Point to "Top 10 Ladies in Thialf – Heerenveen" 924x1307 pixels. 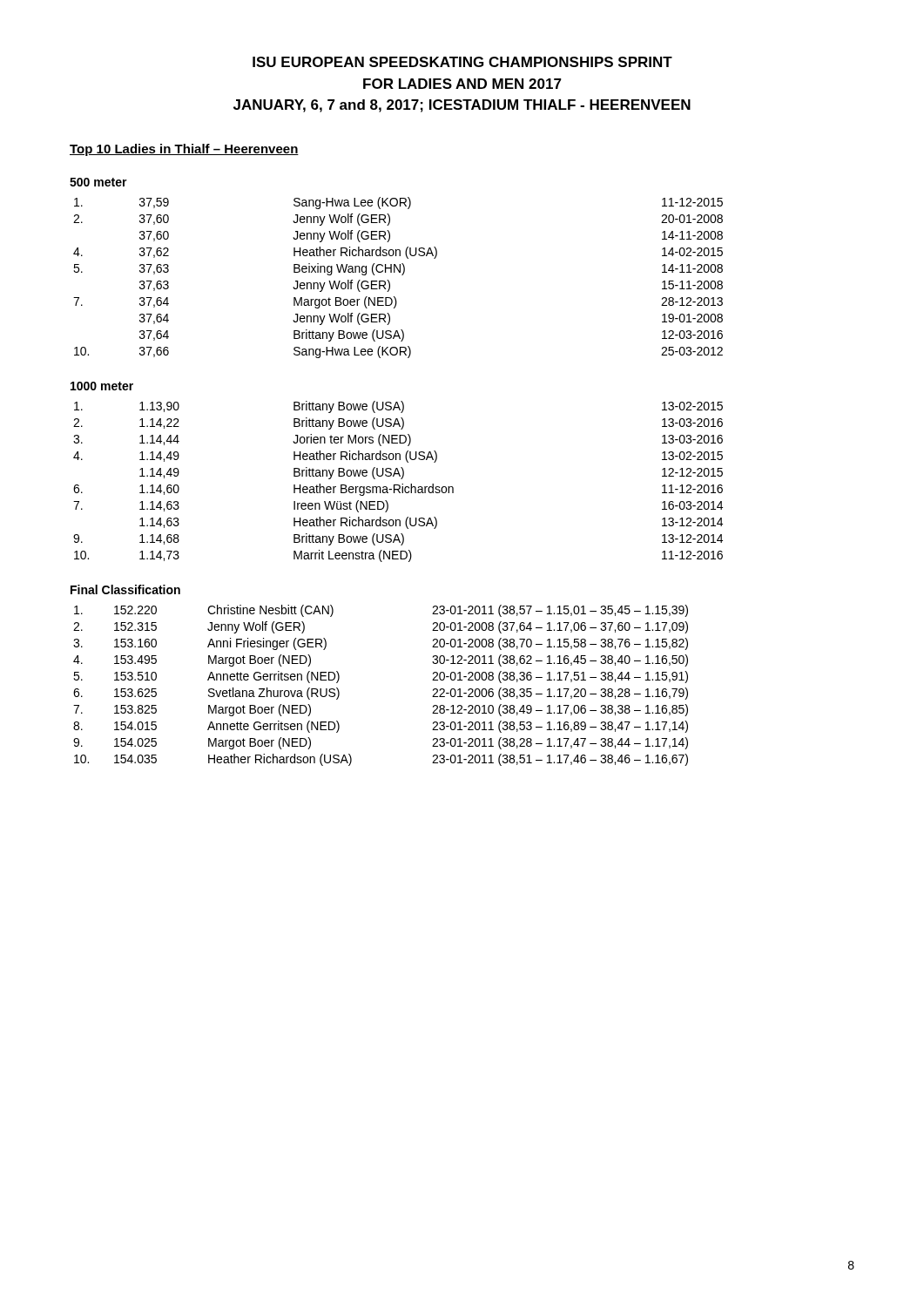184,148
